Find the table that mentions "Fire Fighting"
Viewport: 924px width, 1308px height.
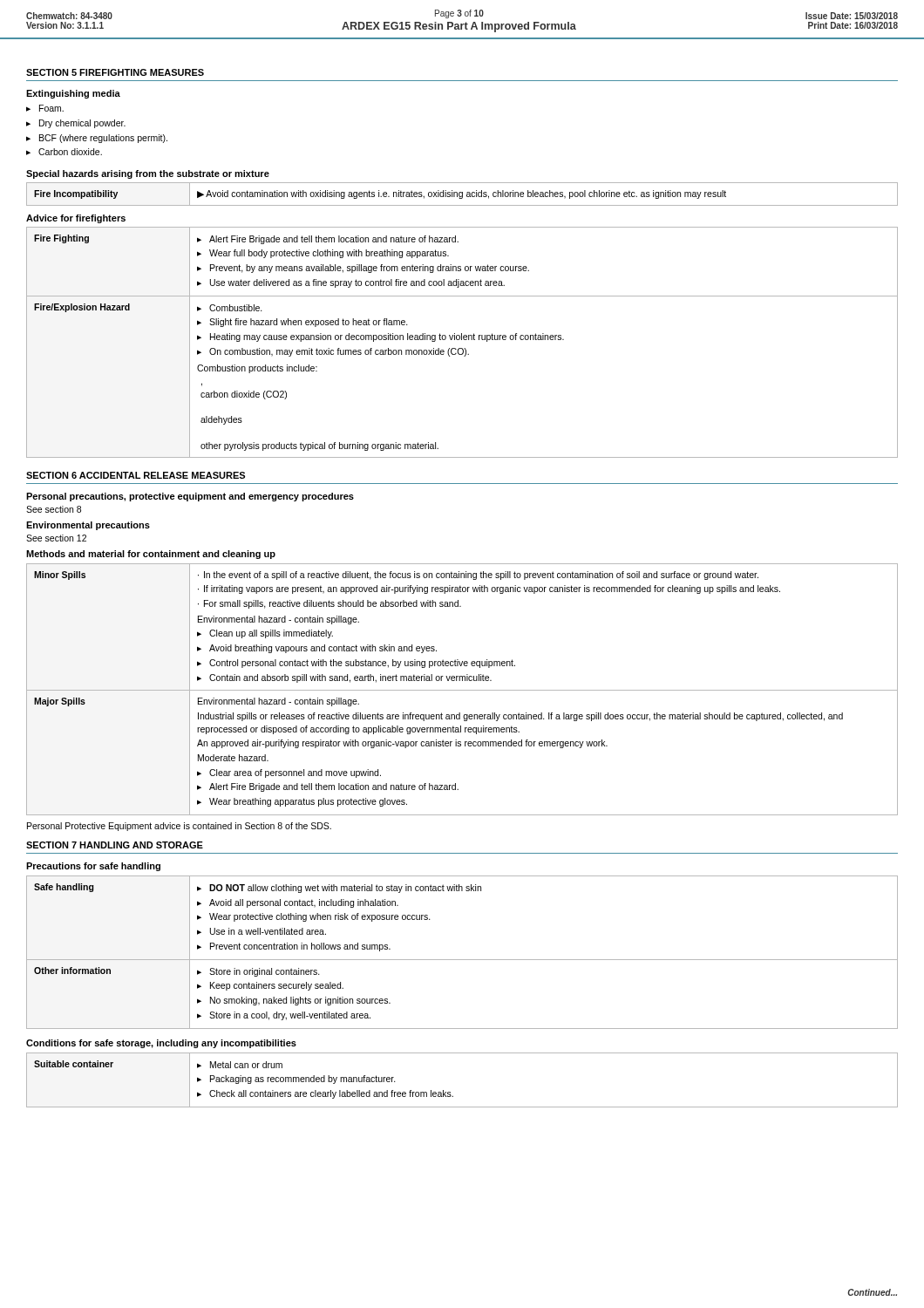[462, 342]
